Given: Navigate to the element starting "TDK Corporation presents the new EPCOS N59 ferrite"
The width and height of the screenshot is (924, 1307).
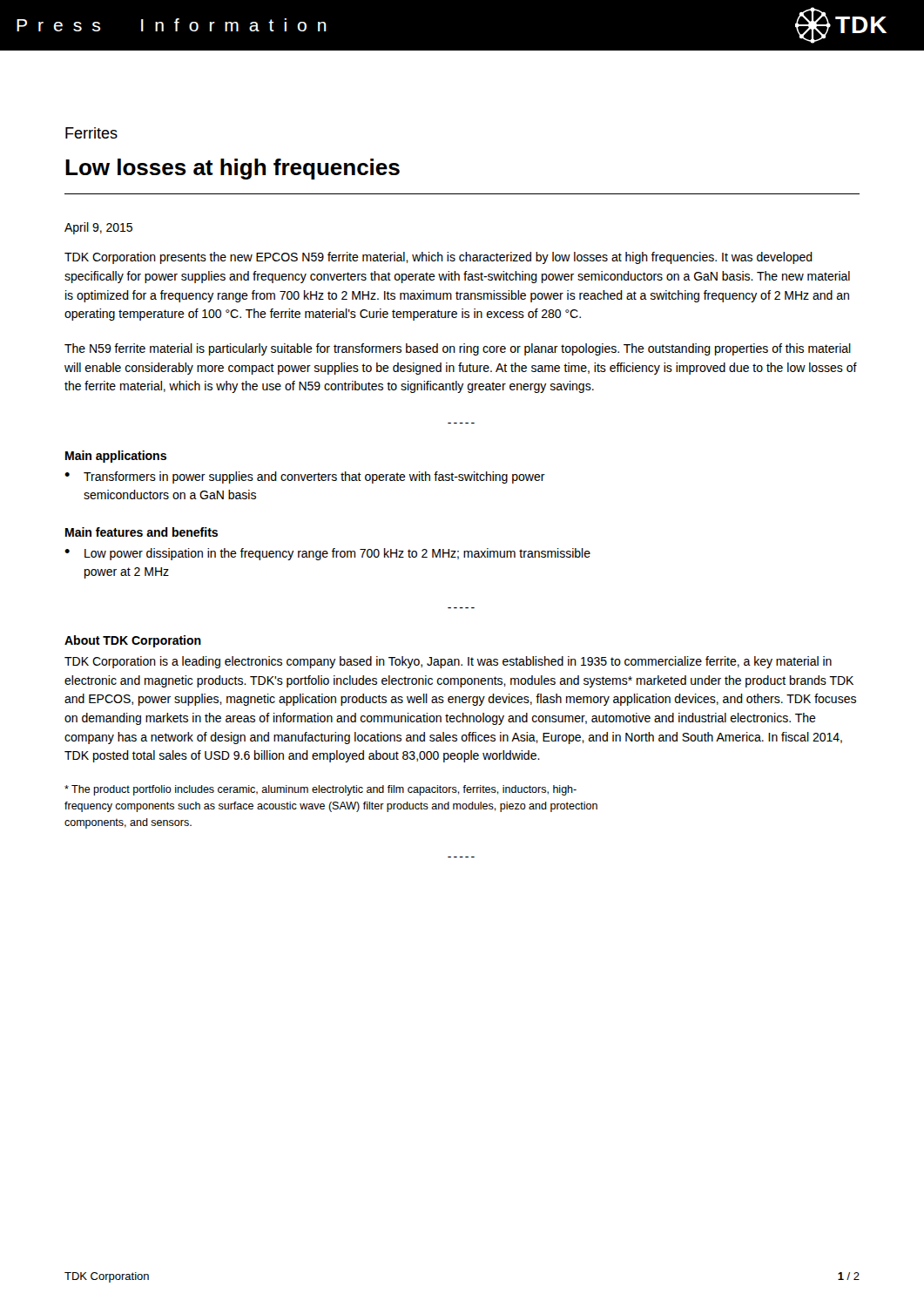Looking at the screenshot, I should click(462, 286).
